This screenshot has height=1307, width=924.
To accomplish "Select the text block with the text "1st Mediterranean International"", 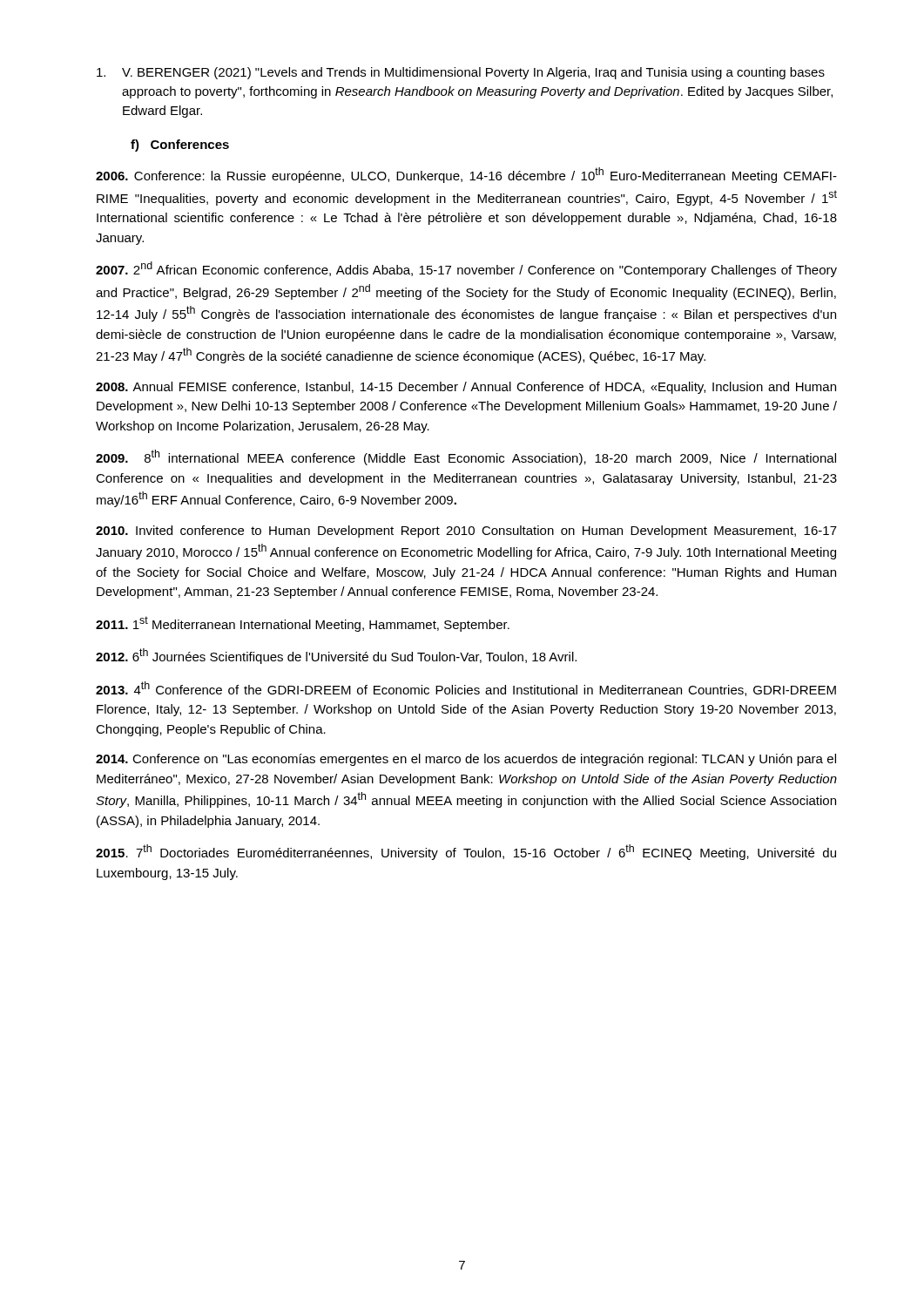I will tap(303, 623).
